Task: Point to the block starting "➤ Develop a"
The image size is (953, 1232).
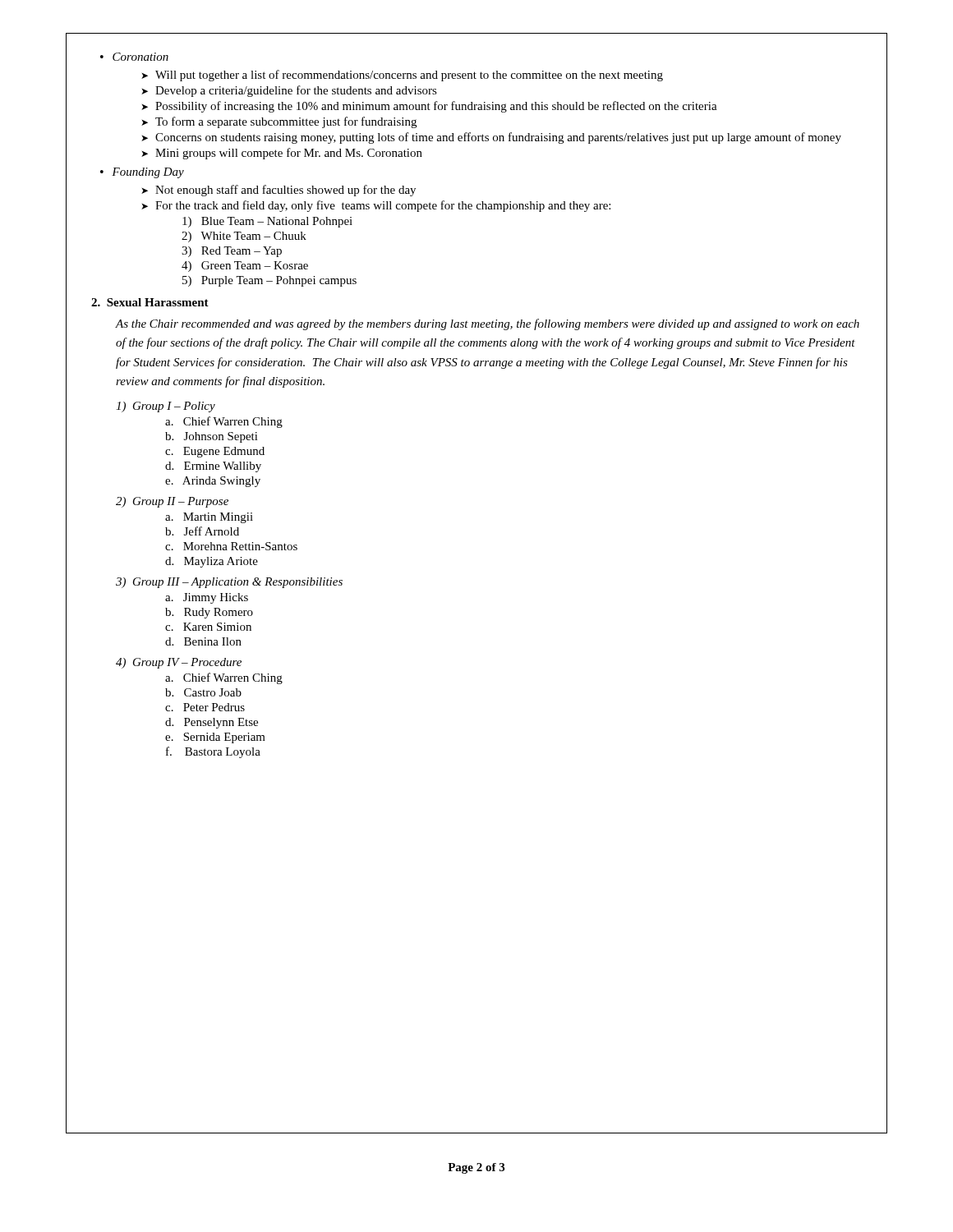Action: [289, 91]
